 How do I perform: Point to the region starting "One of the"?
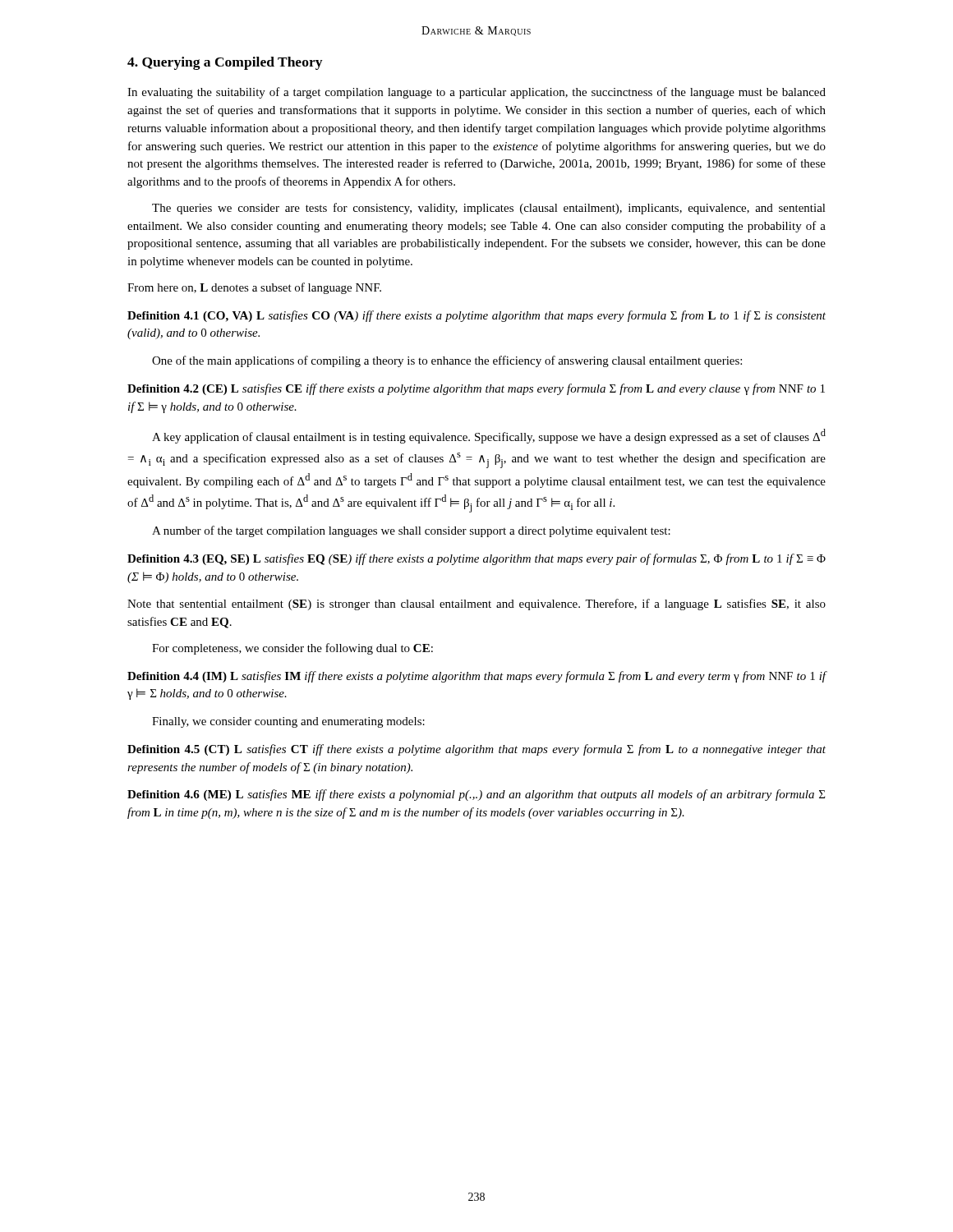tap(476, 361)
